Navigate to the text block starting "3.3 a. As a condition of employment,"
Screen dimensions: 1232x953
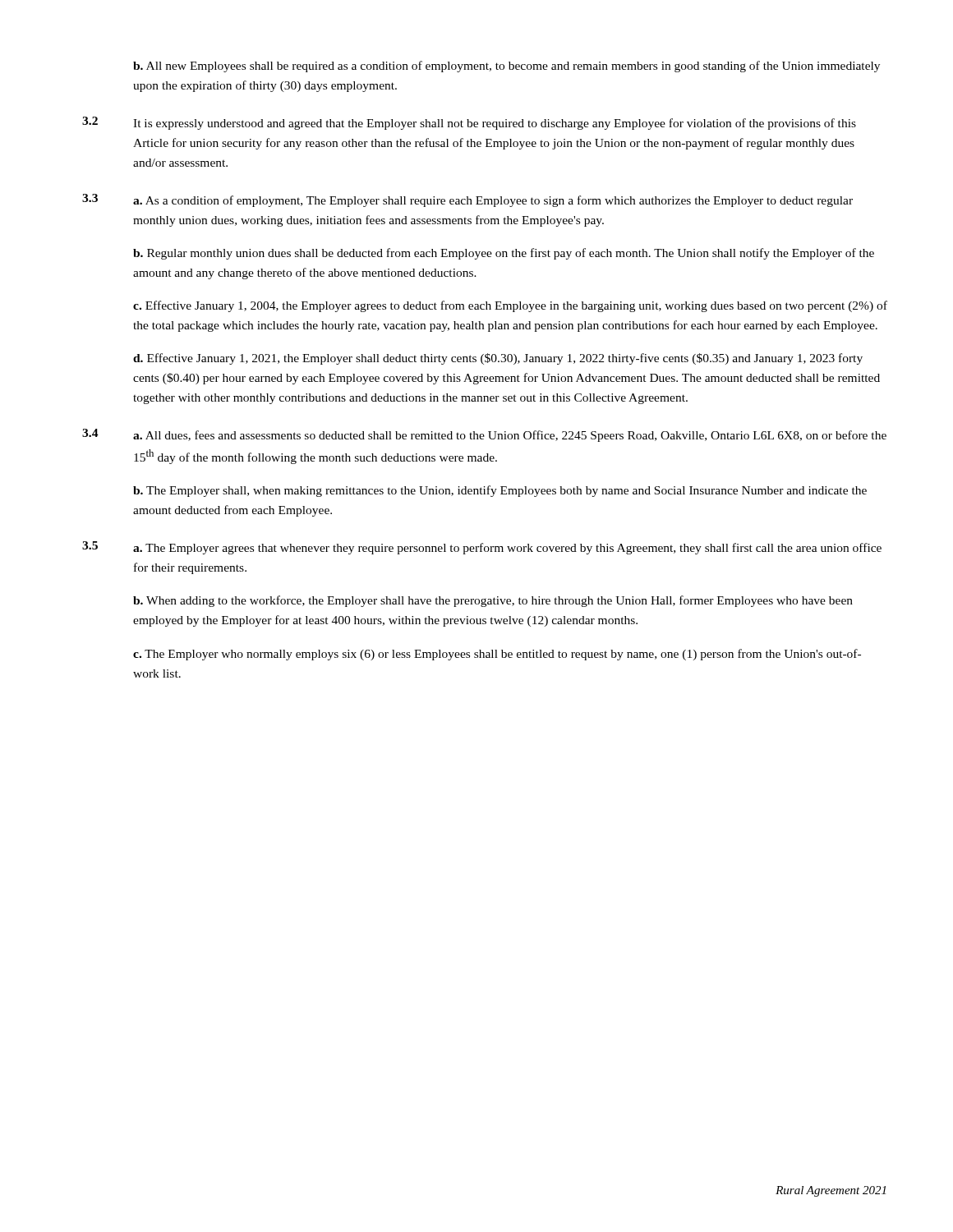485,308
